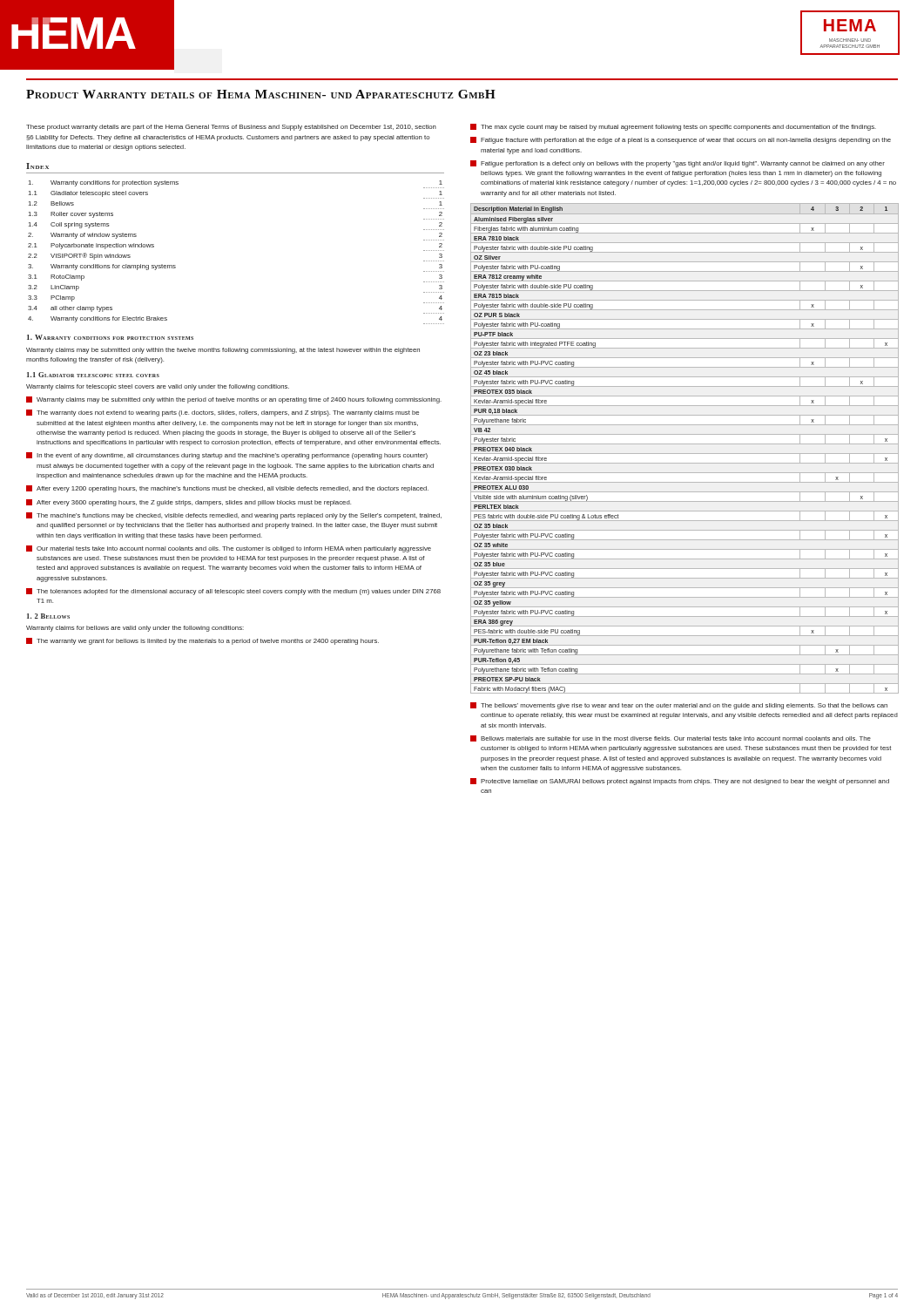924x1307 pixels.
Task: Point to the region starting "In the event of any downtime, all circumstances"
Action: click(235, 466)
